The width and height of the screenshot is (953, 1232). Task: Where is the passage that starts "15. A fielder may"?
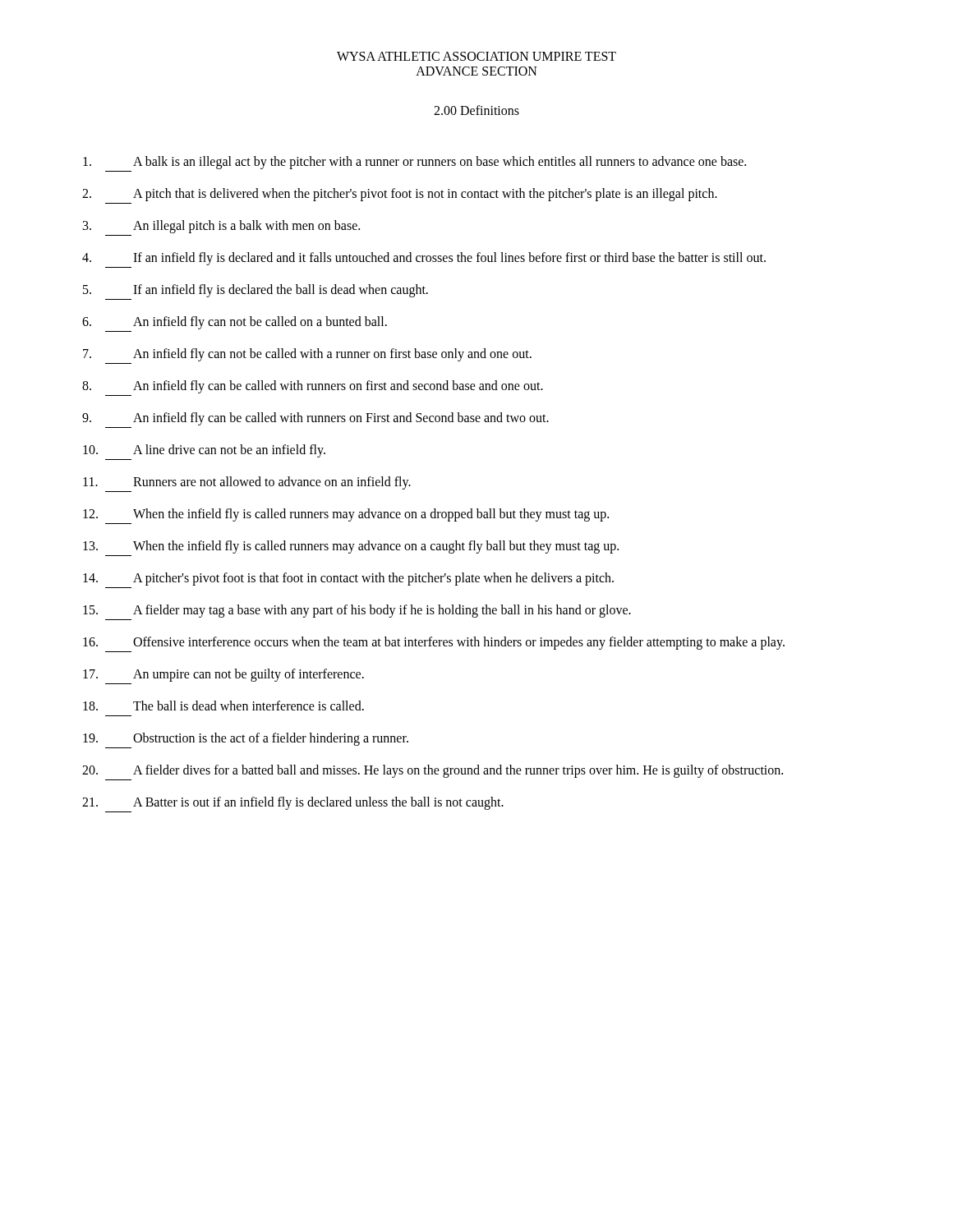[x=357, y=610]
